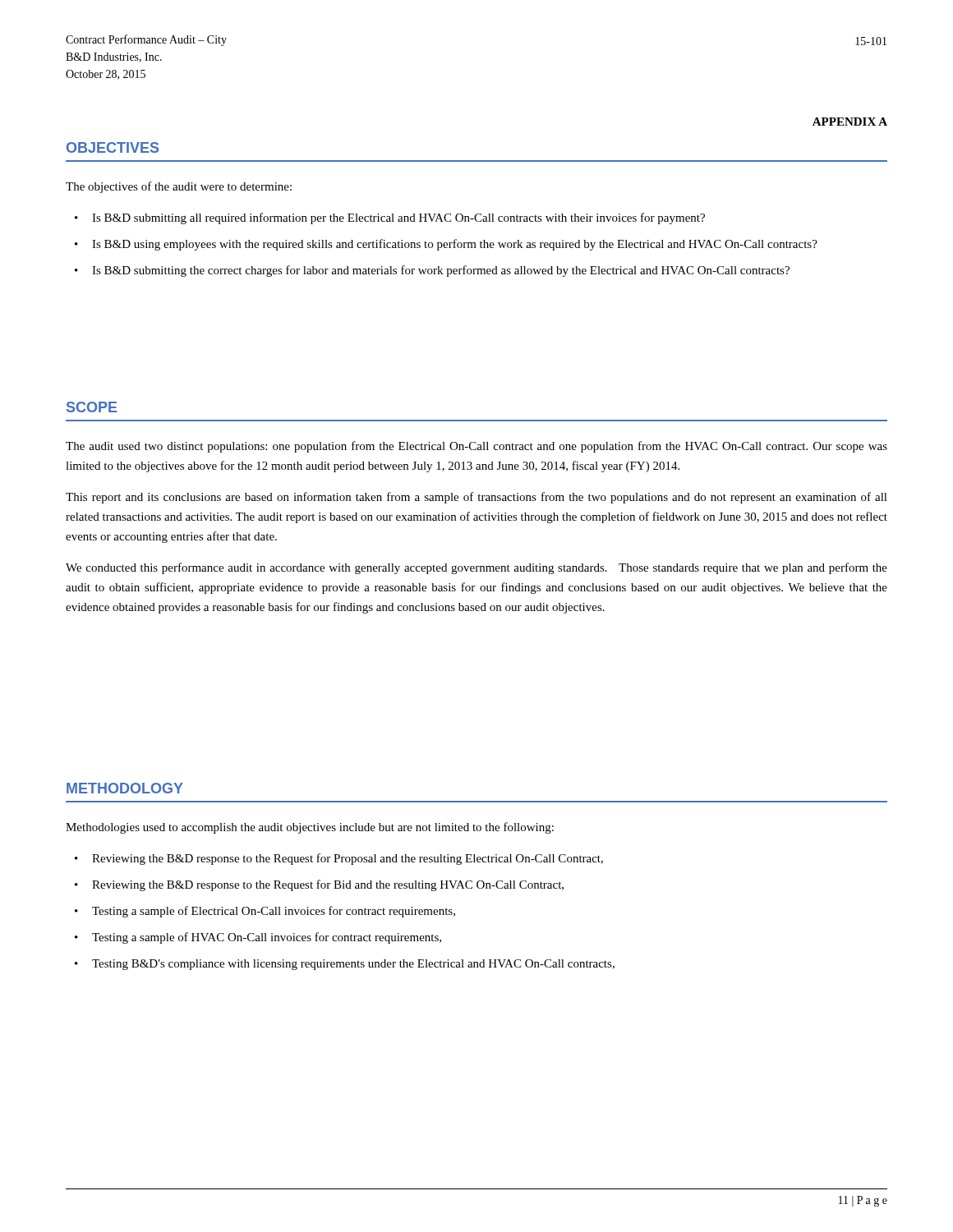Select the list item containing "Testing a sample of Electrical On-Call invoices for"
The height and width of the screenshot is (1232, 953).
pyautogui.click(x=274, y=911)
